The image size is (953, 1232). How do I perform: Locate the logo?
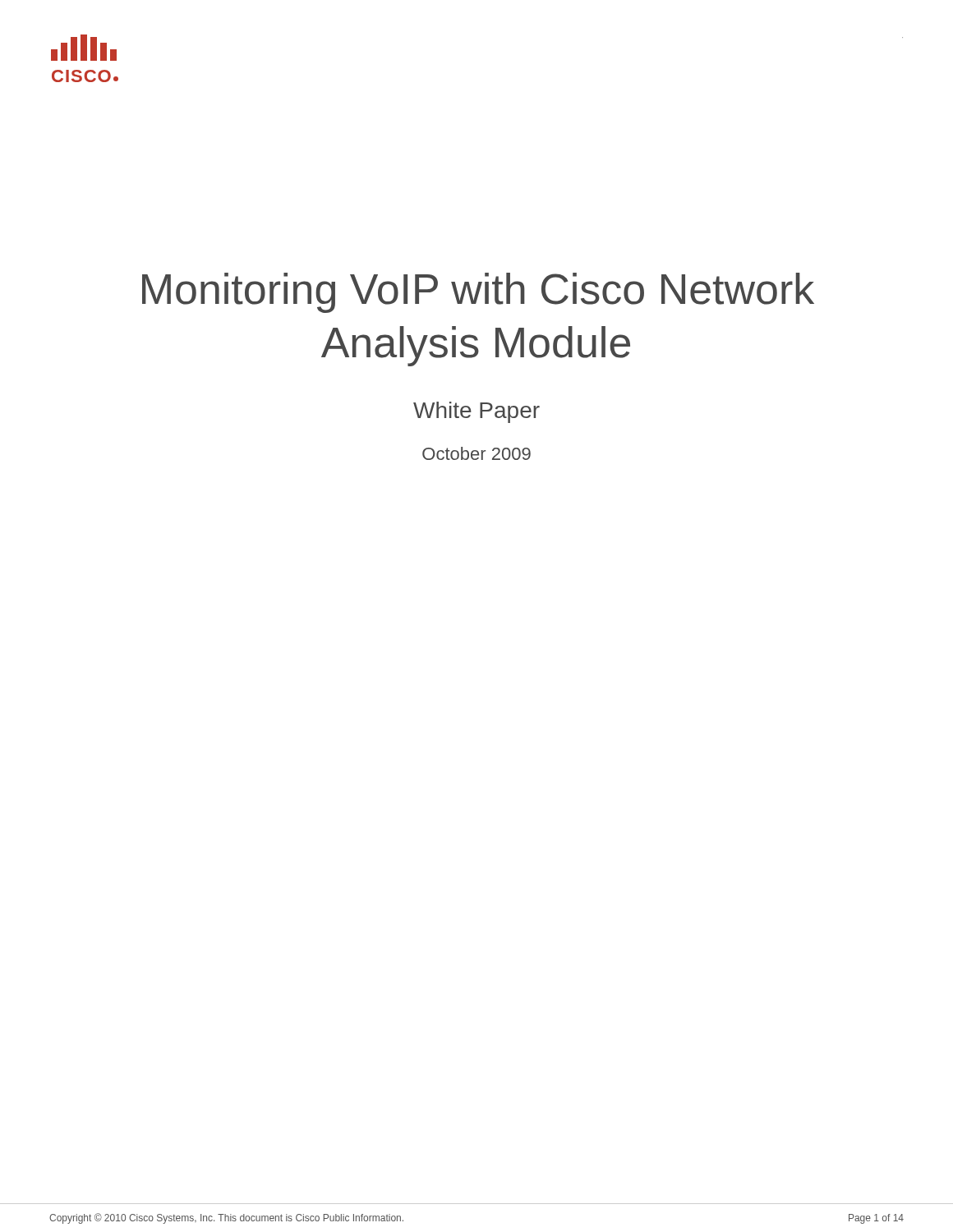pos(90,63)
